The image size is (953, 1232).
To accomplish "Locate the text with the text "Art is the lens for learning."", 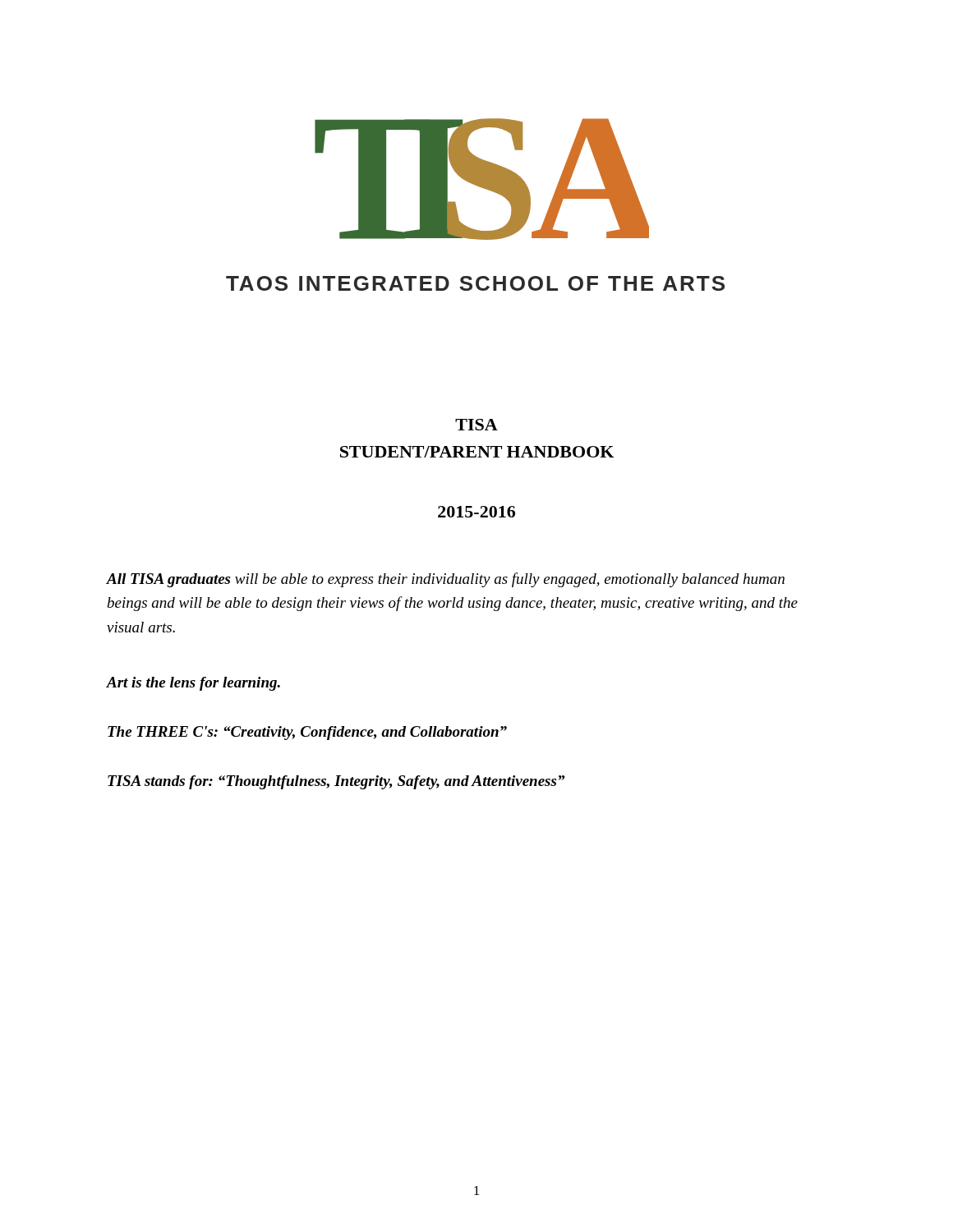I will click(x=194, y=682).
